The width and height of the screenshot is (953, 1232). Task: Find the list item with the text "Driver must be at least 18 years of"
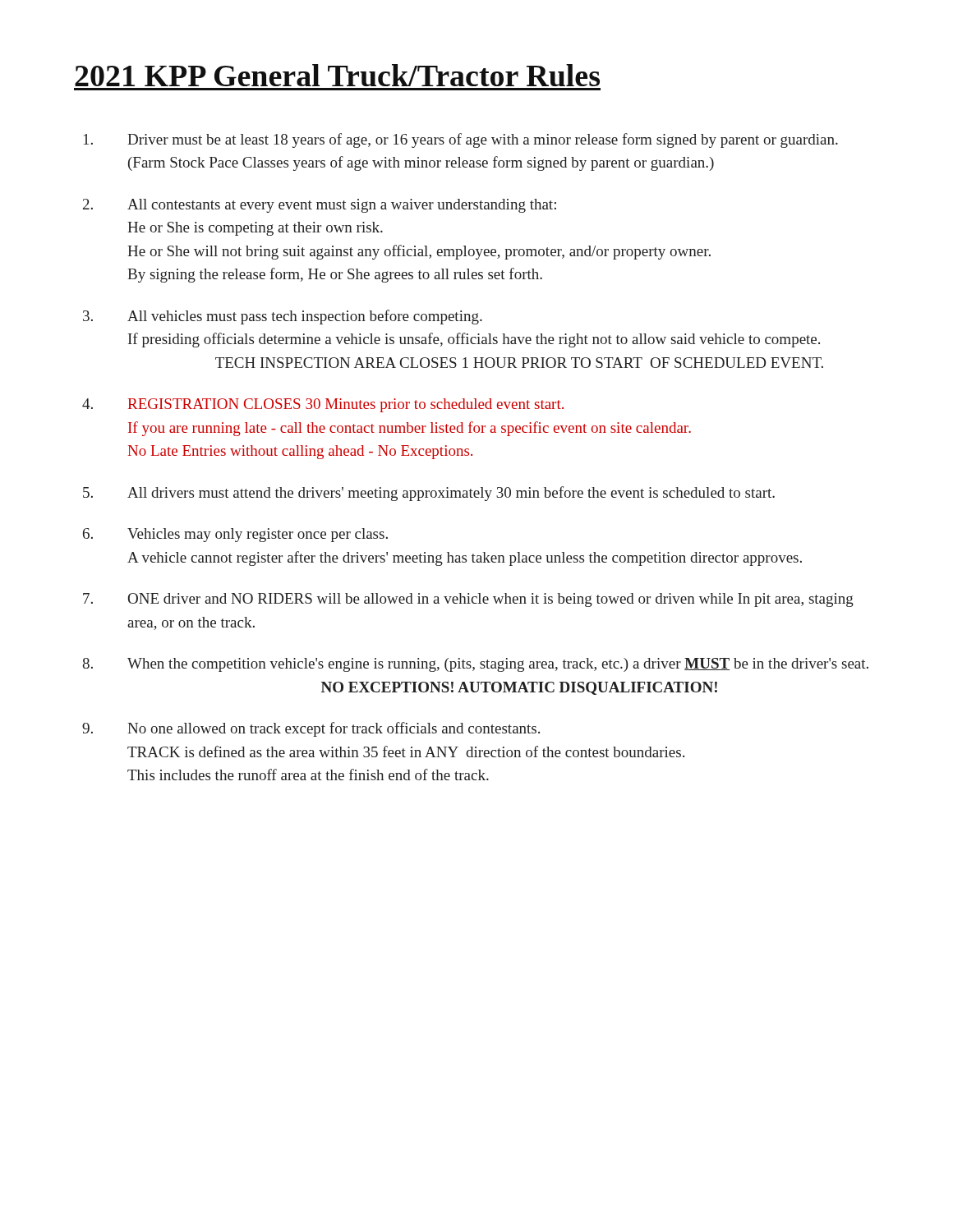(x=476, y=151)
